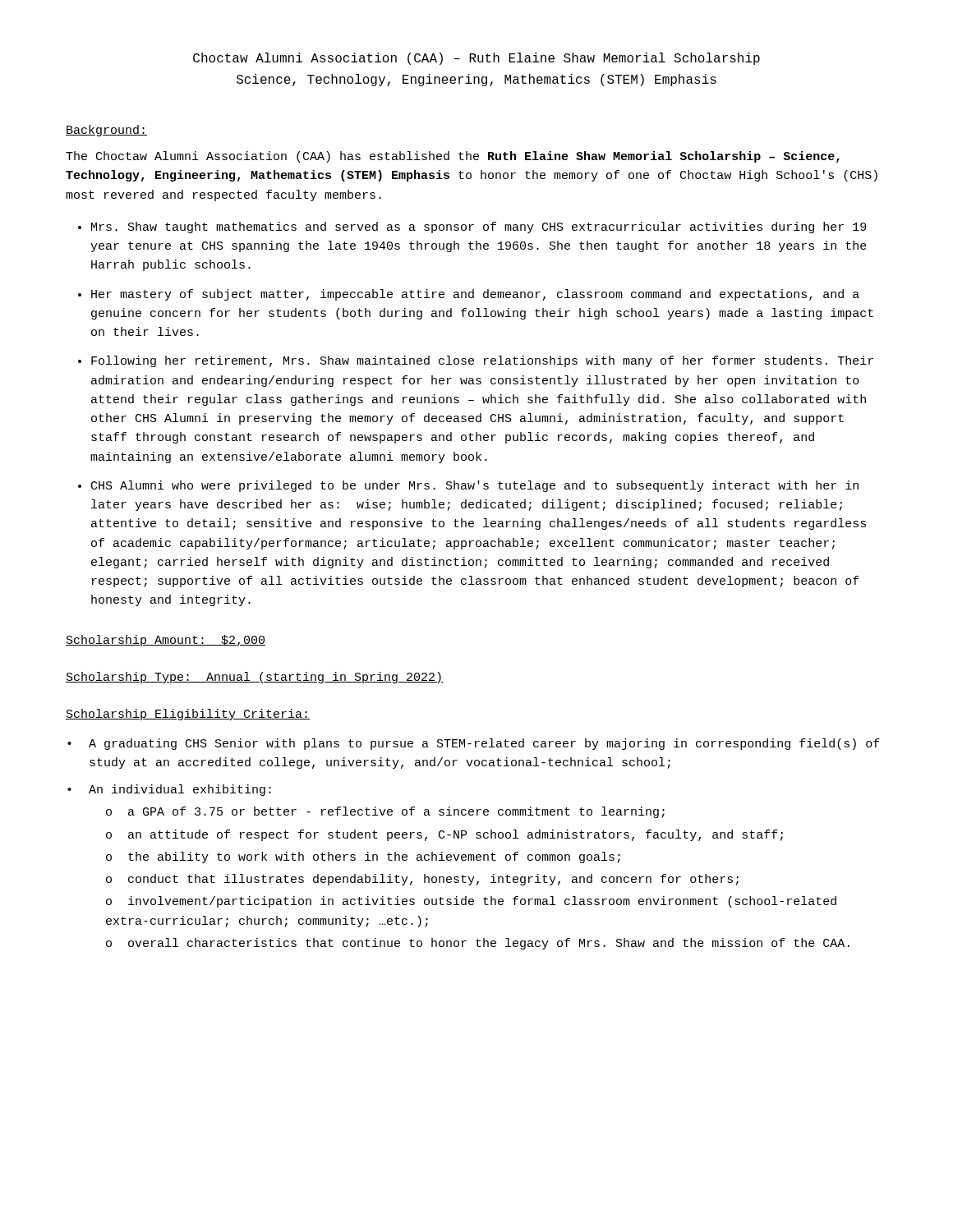Find the list item with the text "the ability to work with others in the"
Image resolution: width=953 pixels, height=1232 pixels.
[375, 858]
